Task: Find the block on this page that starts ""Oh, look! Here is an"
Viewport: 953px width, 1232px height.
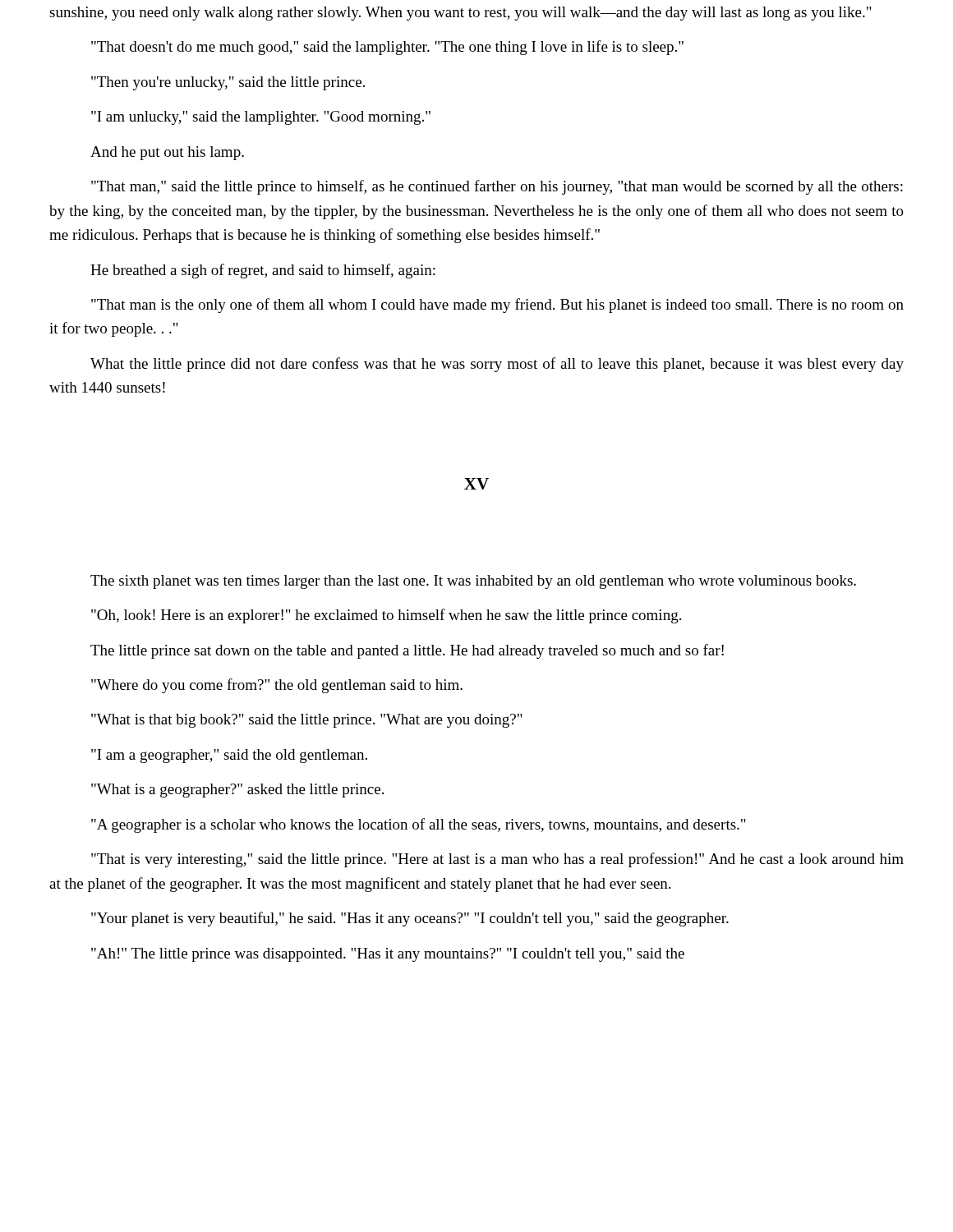Action: [x=476, y=615]
